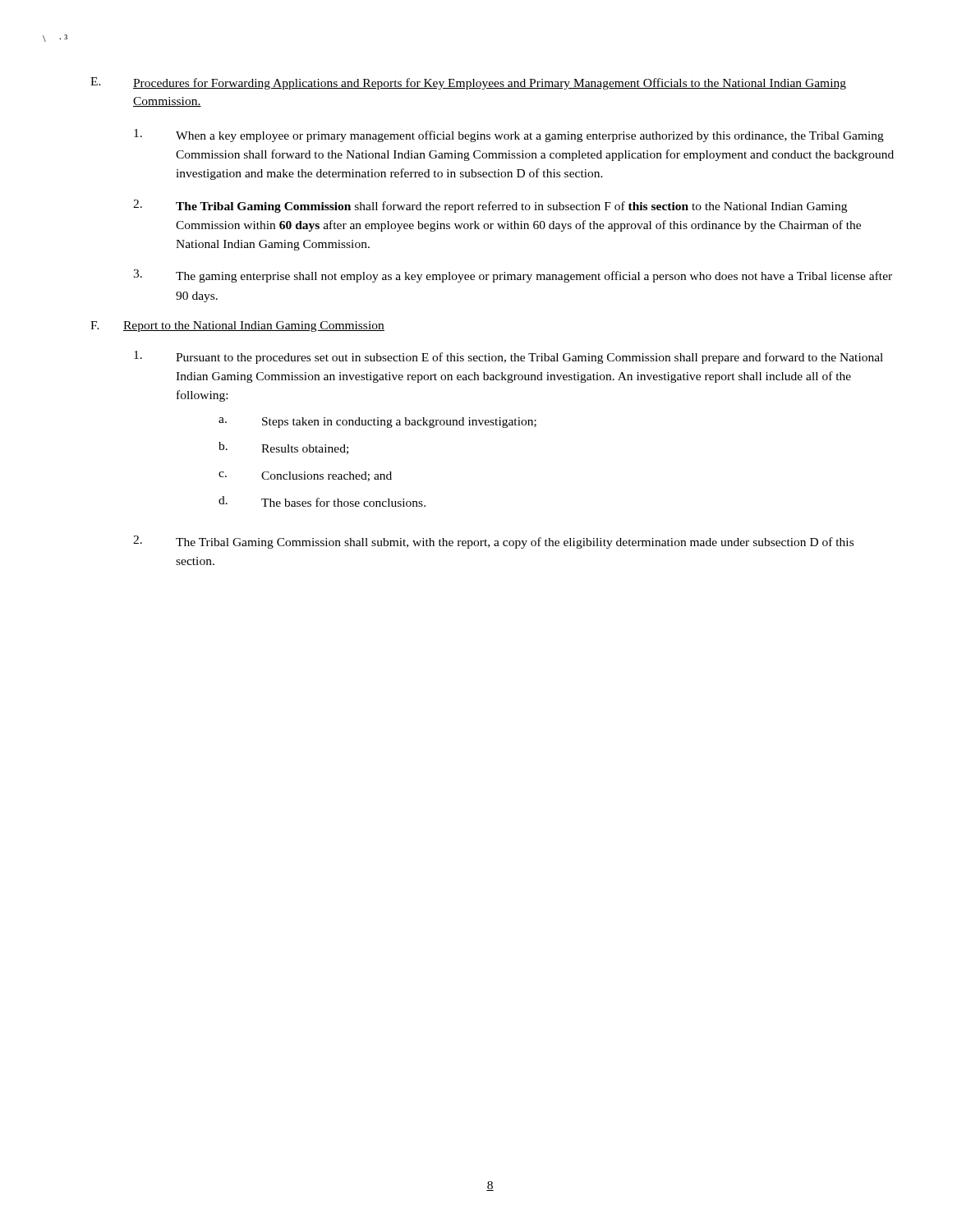
Task: Select the section header with the text "F. Report to the National Indian"
Action: [x=237, y=325]
